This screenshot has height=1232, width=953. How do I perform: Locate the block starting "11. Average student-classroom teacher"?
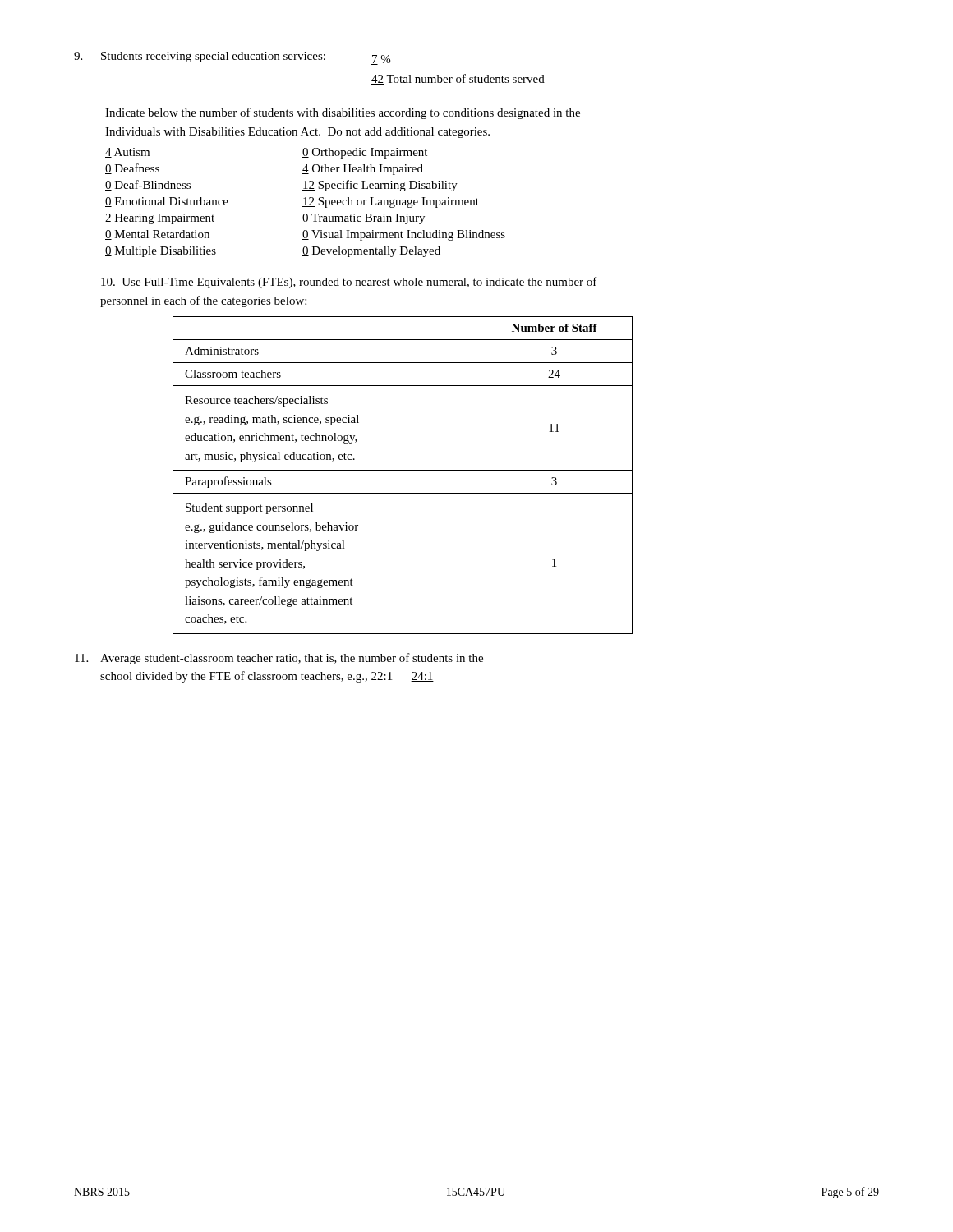click(279, 667)
